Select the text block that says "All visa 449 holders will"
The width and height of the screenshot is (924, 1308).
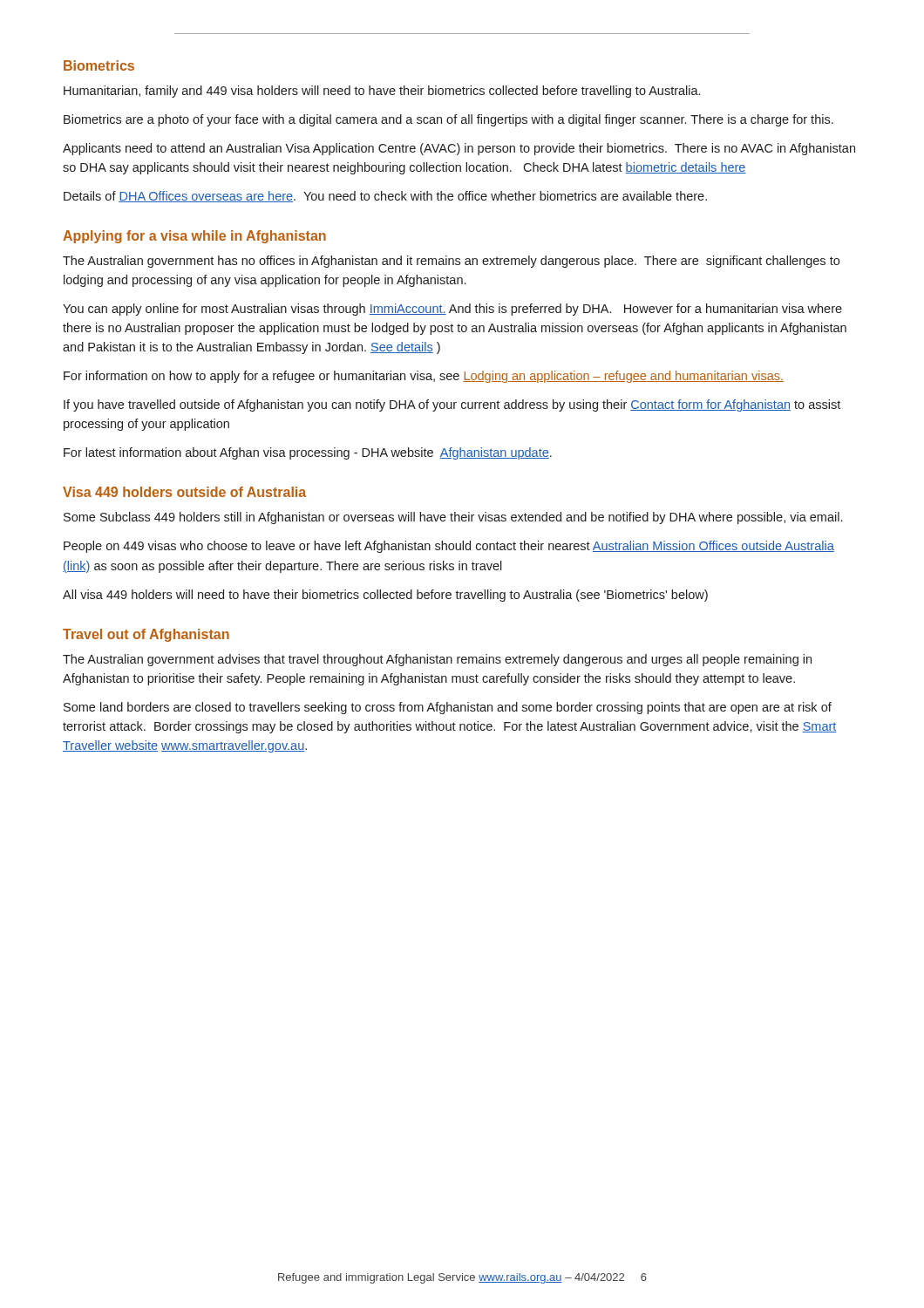[386, 594]
